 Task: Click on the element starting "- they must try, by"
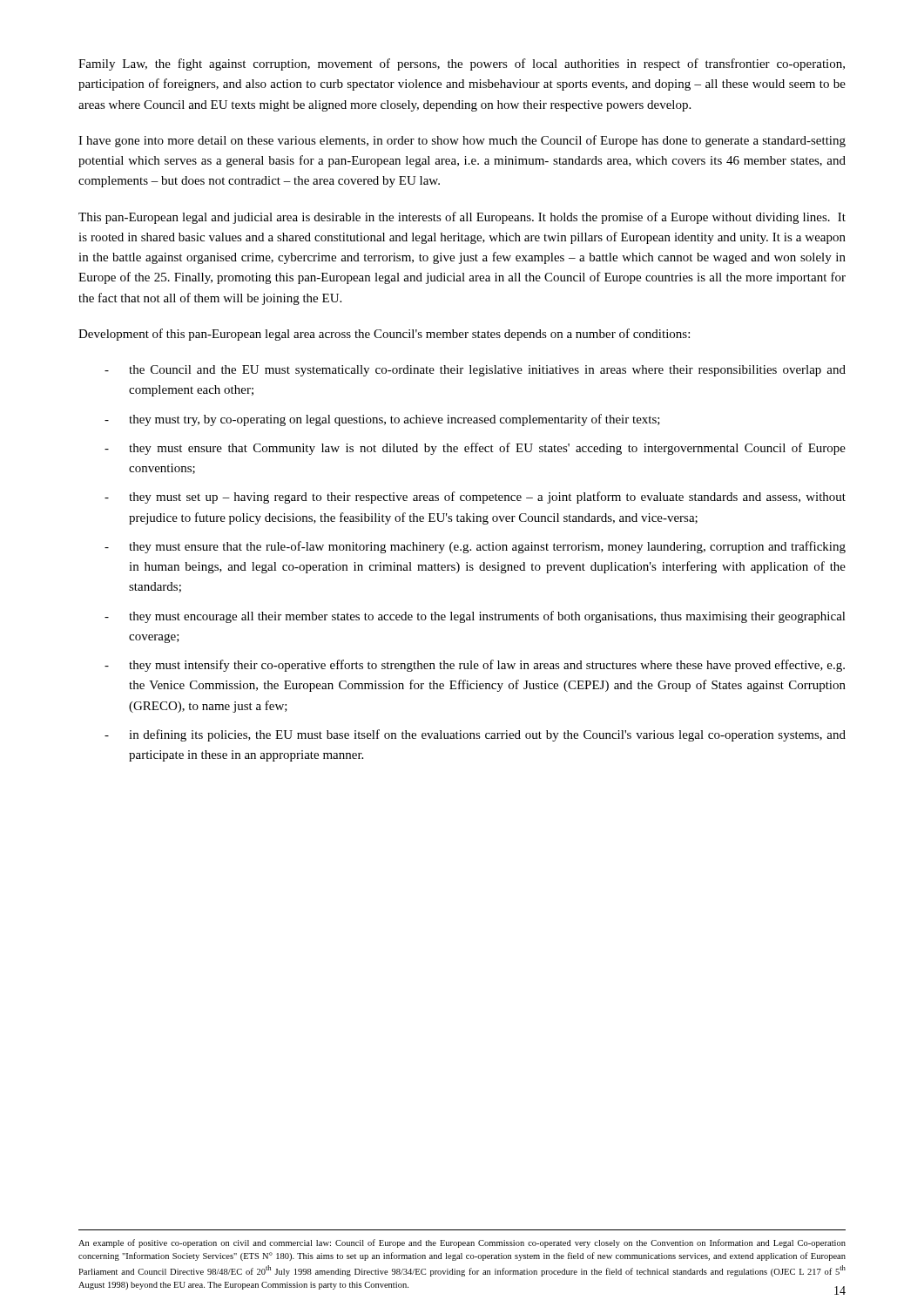pos(475,419)
